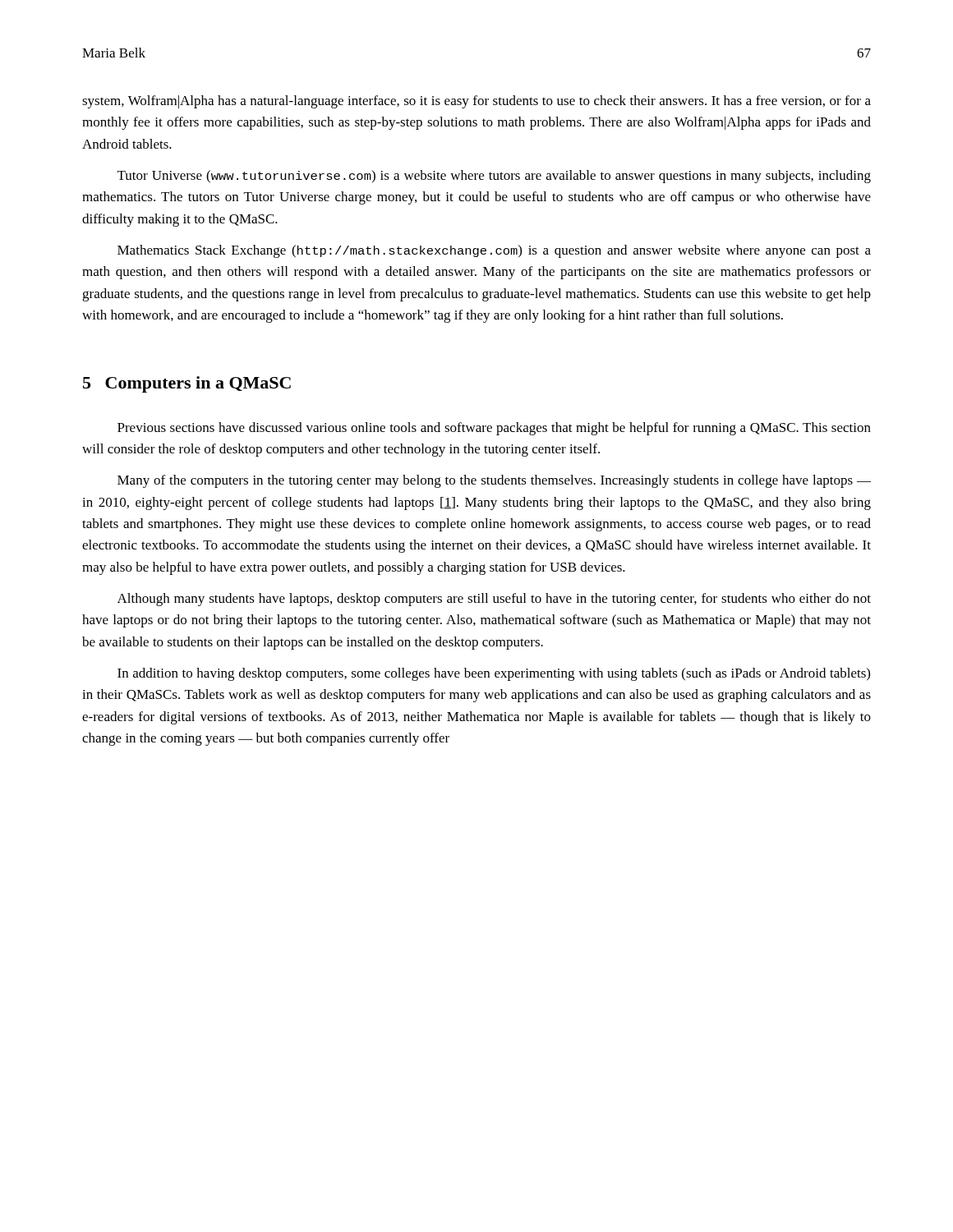The height and width of the screenshot is (1232, 953).
Task: Where is the passage that starts "Although many students"?
Action: (x=476, y=620)
